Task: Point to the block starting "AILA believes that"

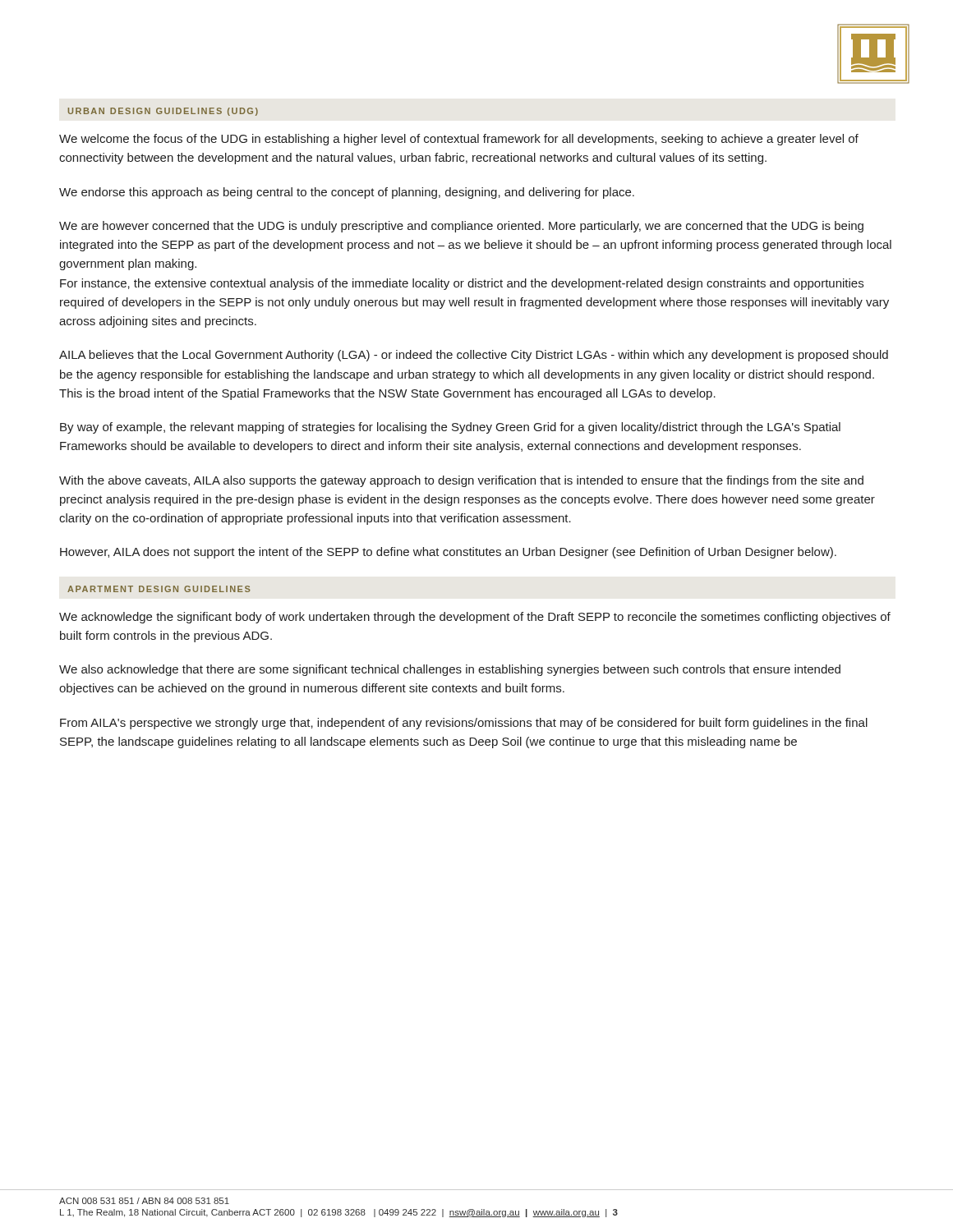Action: click(x=474, y=374)
